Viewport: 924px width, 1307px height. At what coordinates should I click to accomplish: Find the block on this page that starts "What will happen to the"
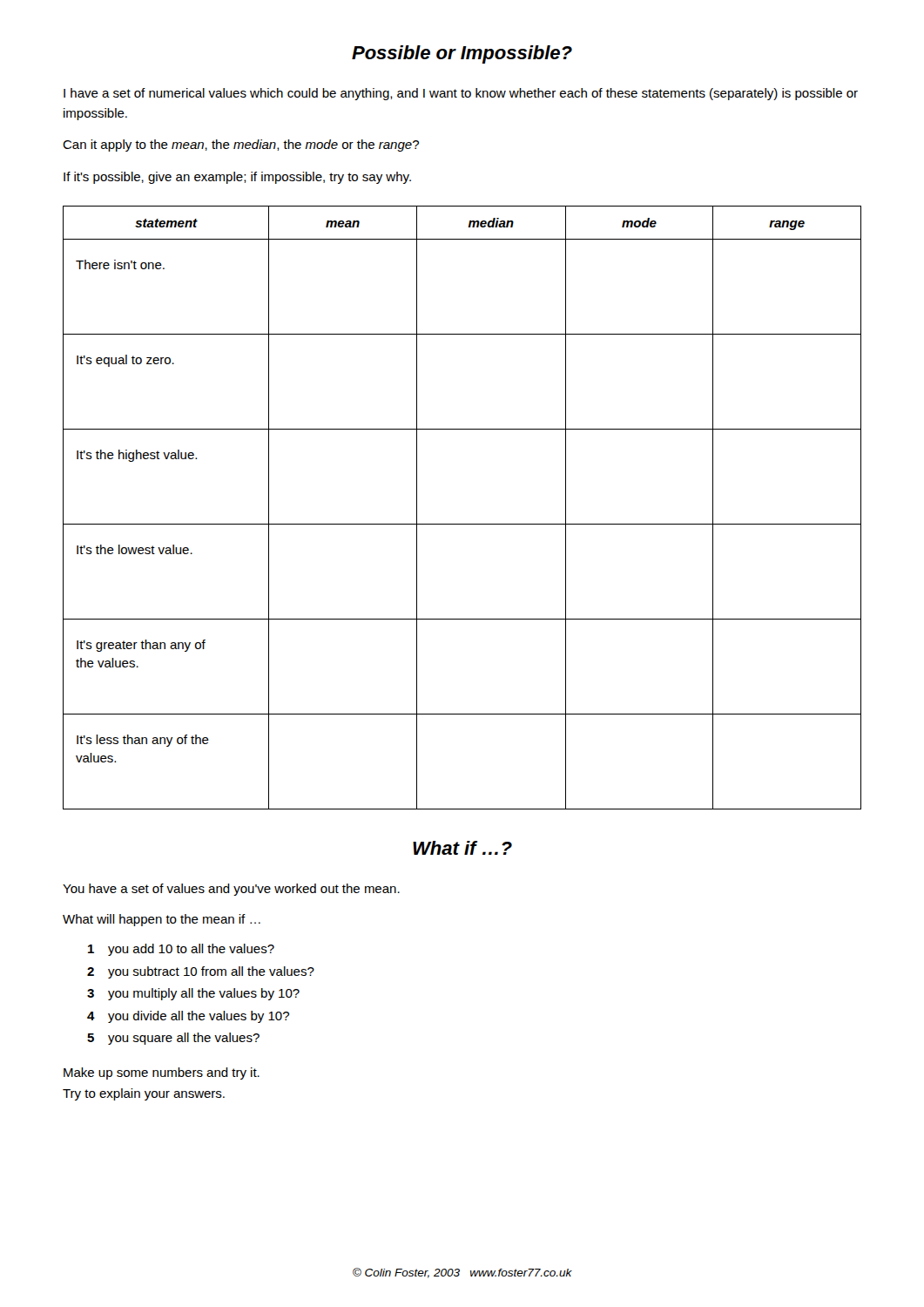[x=162, y=918]
